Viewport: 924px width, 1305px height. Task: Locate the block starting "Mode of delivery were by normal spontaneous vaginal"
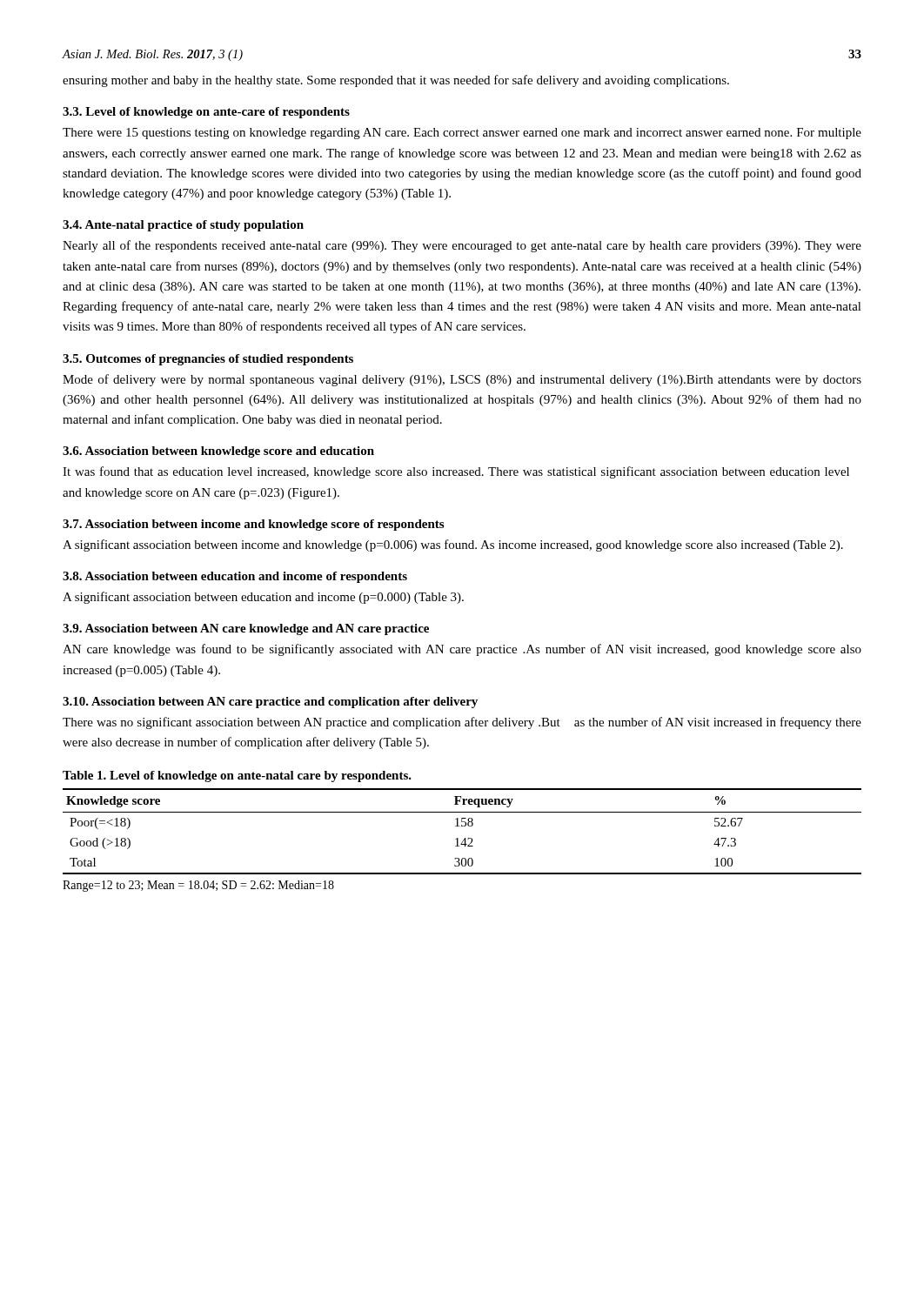462,399
